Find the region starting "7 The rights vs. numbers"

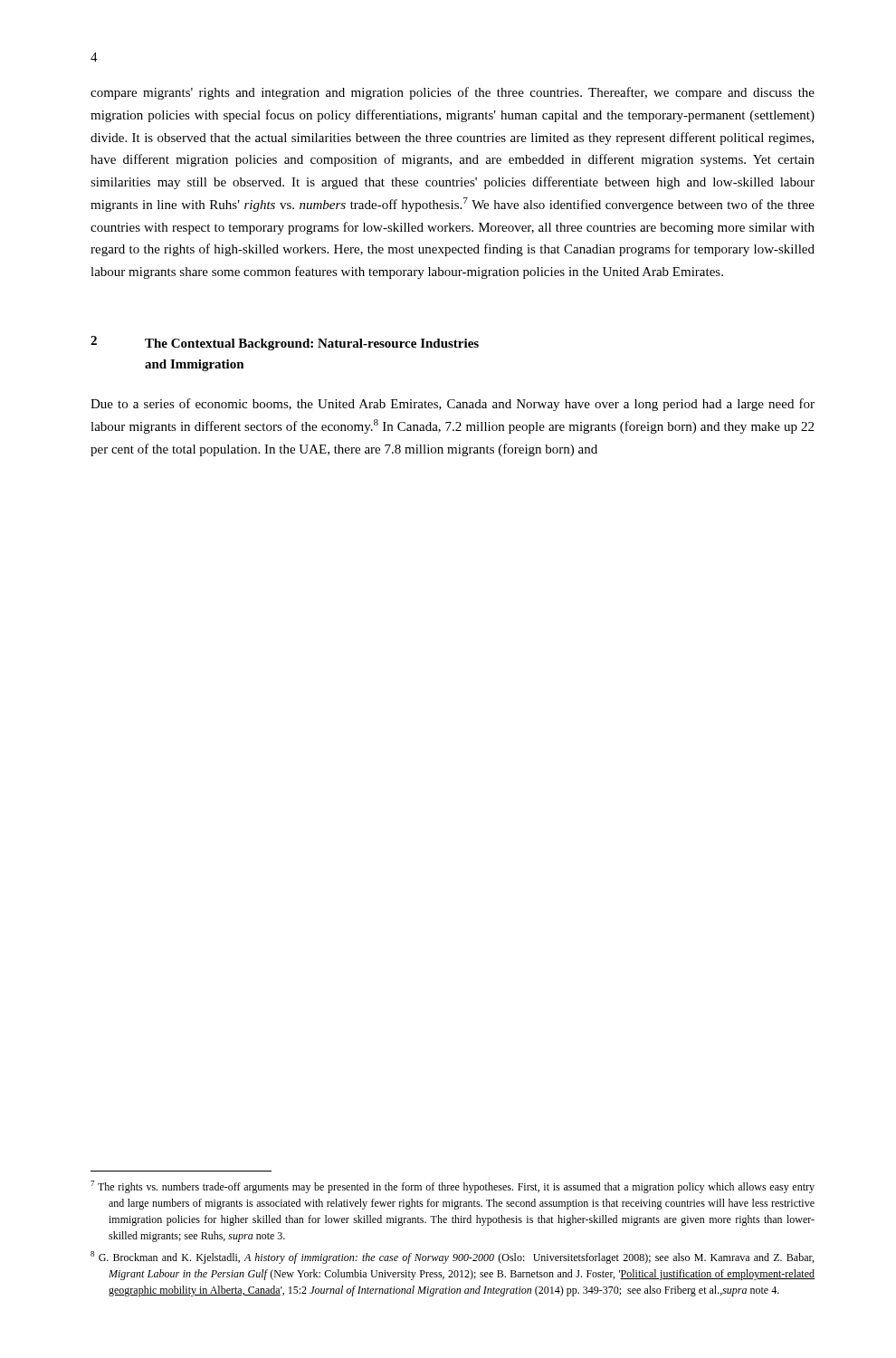pyautogui.click(x=453, y=1210)
